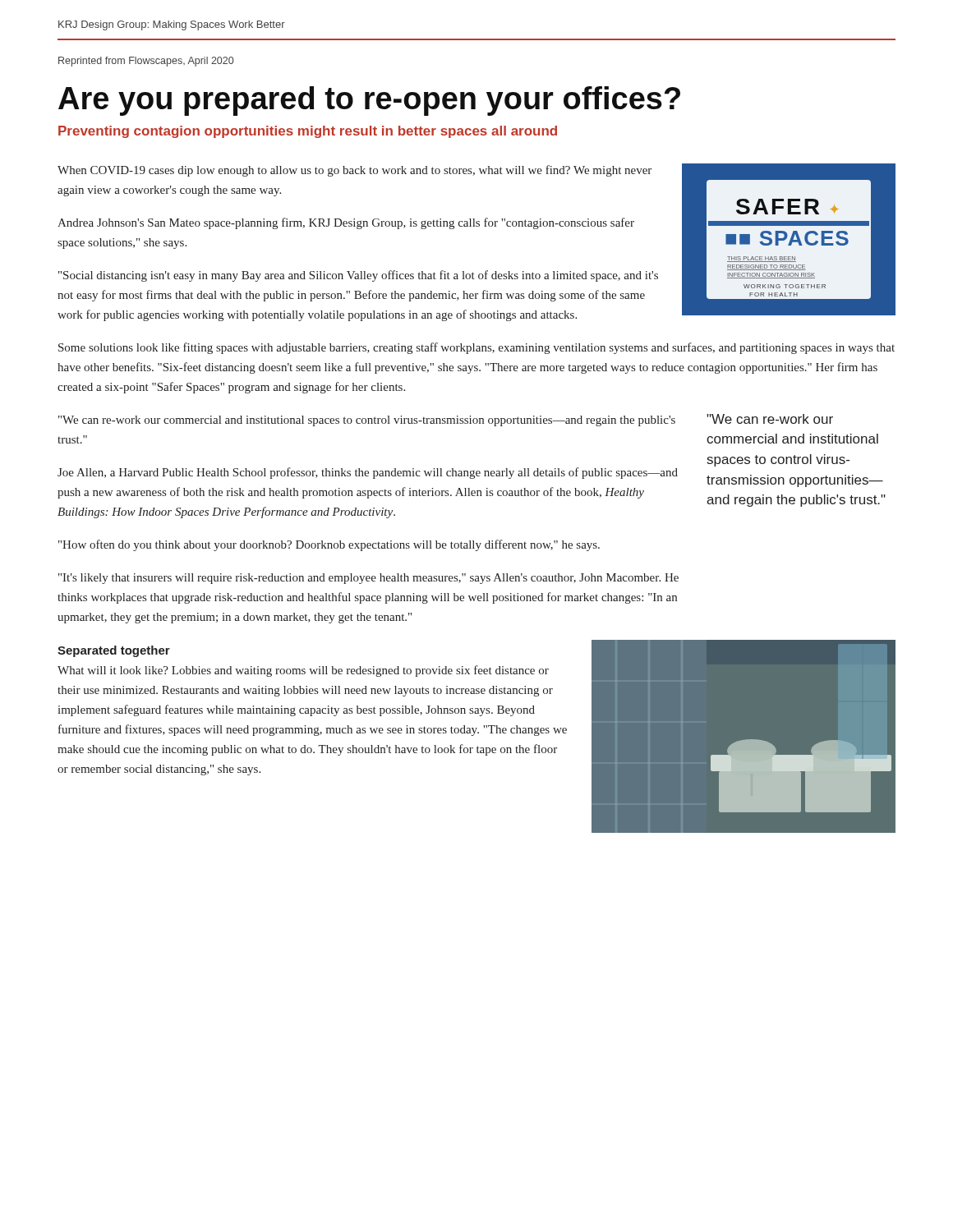Viewport: 953px width, 1232px height.
Task: Click on the block starting ""Social distancing isn't"
Action: click(x=358, y=295)
